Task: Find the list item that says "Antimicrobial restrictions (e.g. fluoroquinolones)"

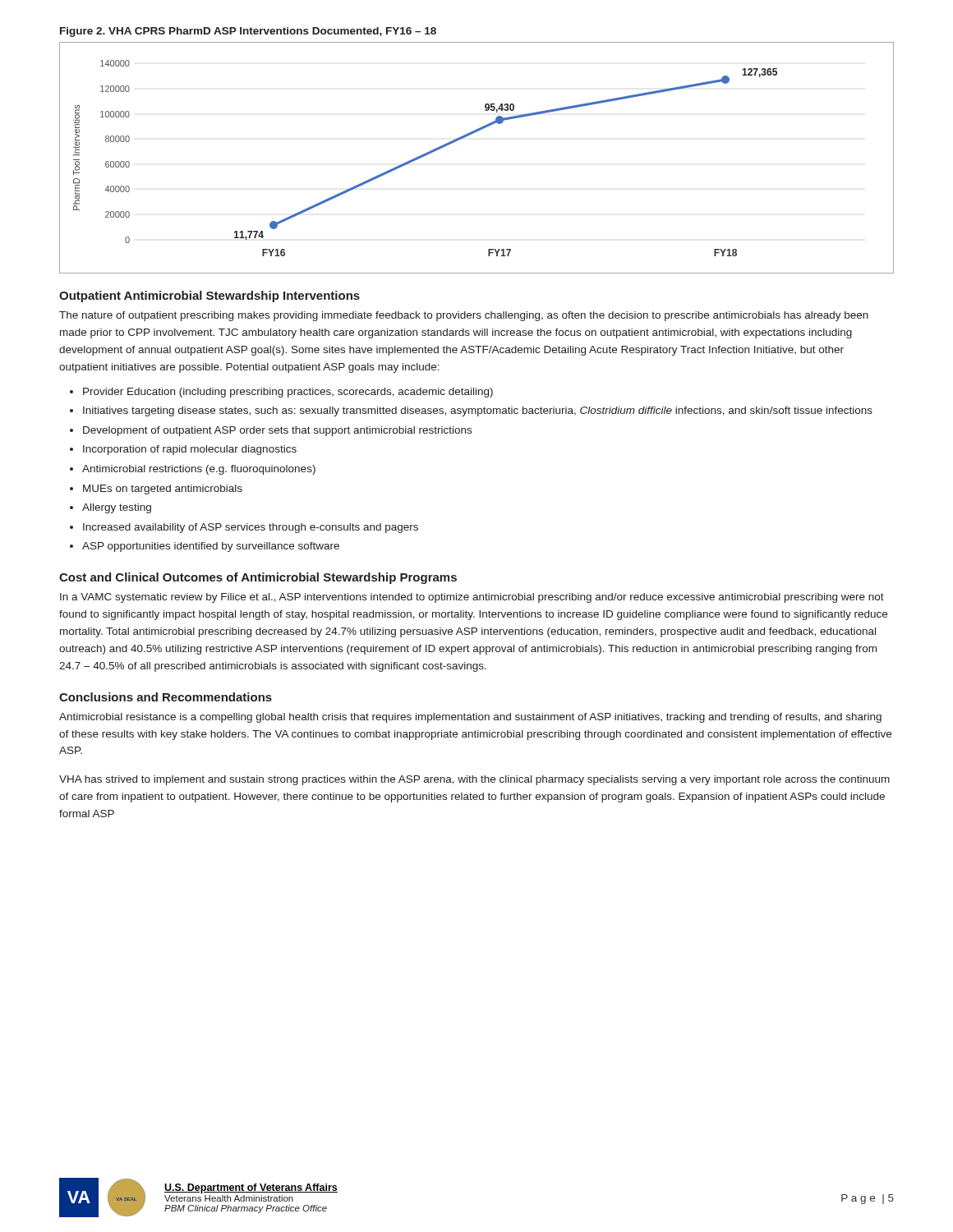Action: pyautogui.click(x=199, y=469)
